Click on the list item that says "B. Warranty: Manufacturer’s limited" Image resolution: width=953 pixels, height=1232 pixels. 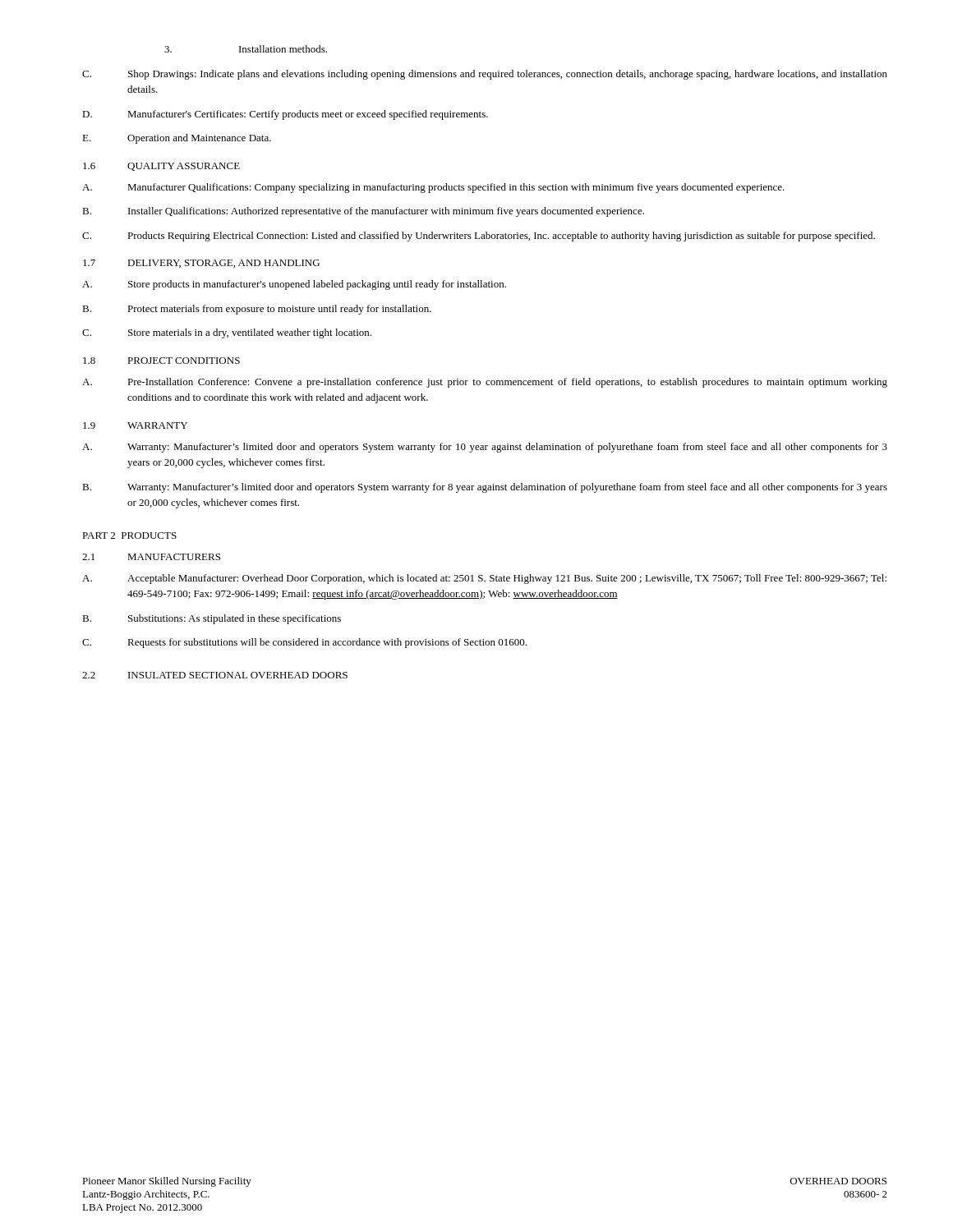(x=485, y=494)
